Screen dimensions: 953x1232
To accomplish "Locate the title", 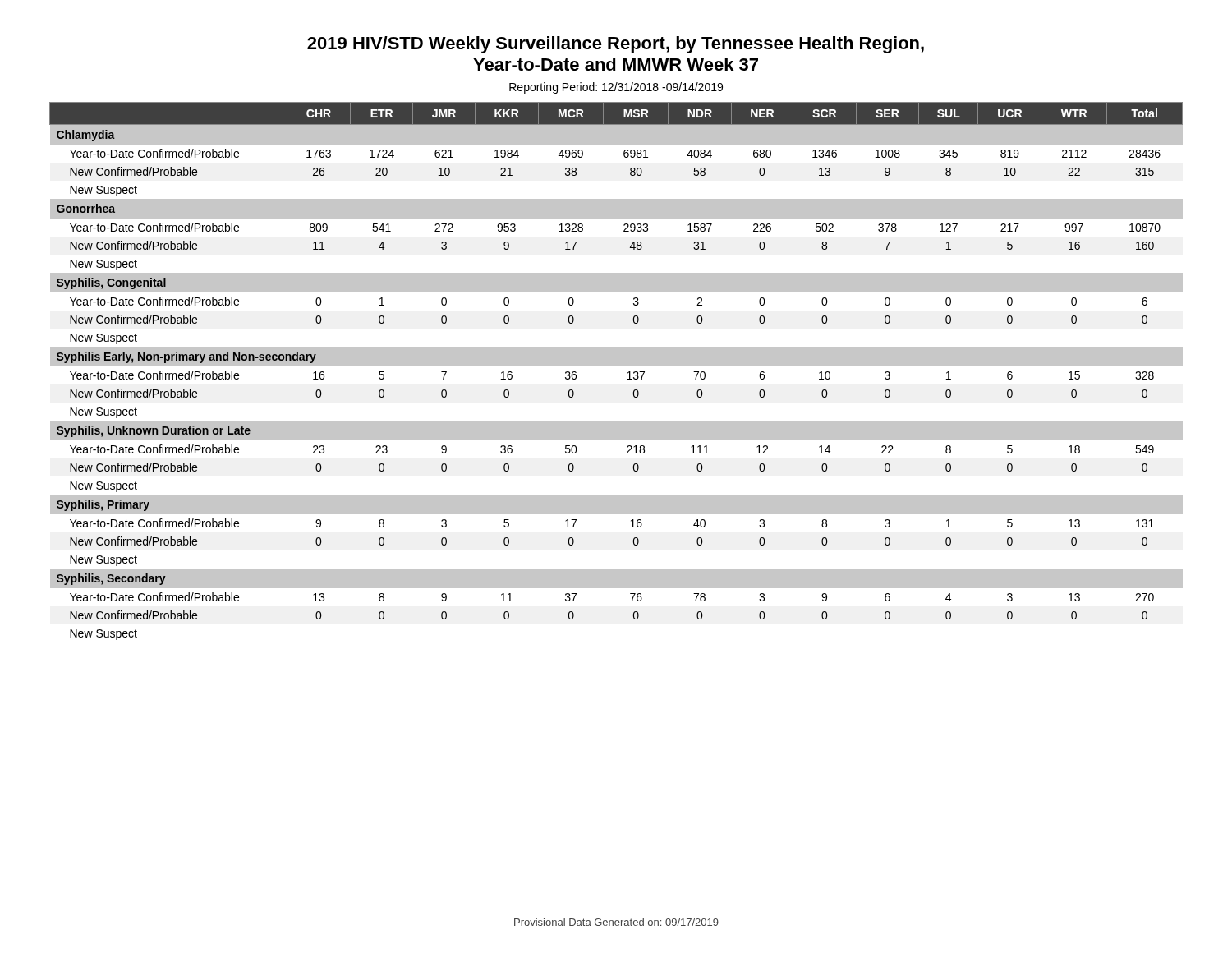I will click(x=616, y=54).
